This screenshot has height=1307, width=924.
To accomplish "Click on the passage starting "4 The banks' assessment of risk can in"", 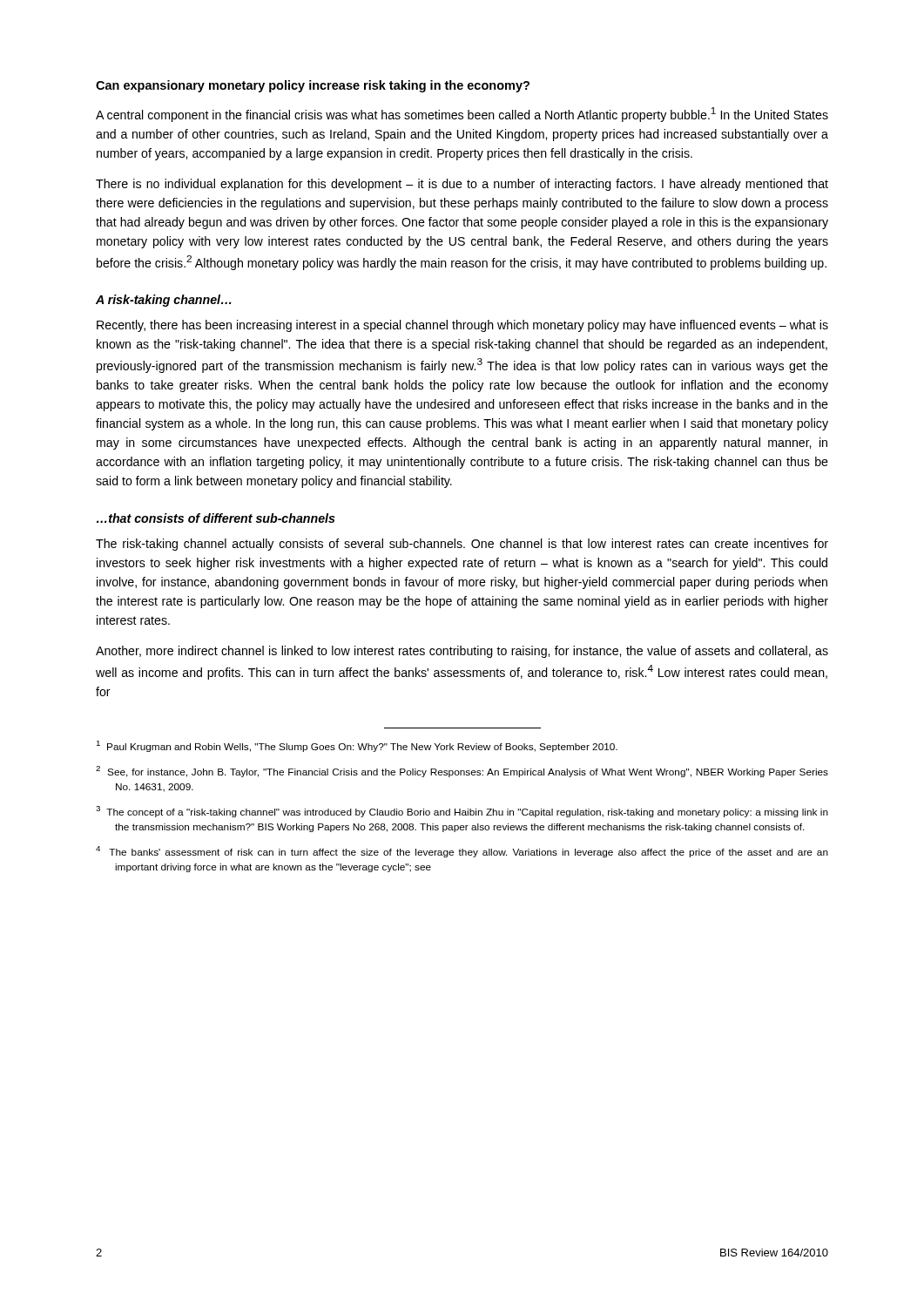I will tap(462, 858).
